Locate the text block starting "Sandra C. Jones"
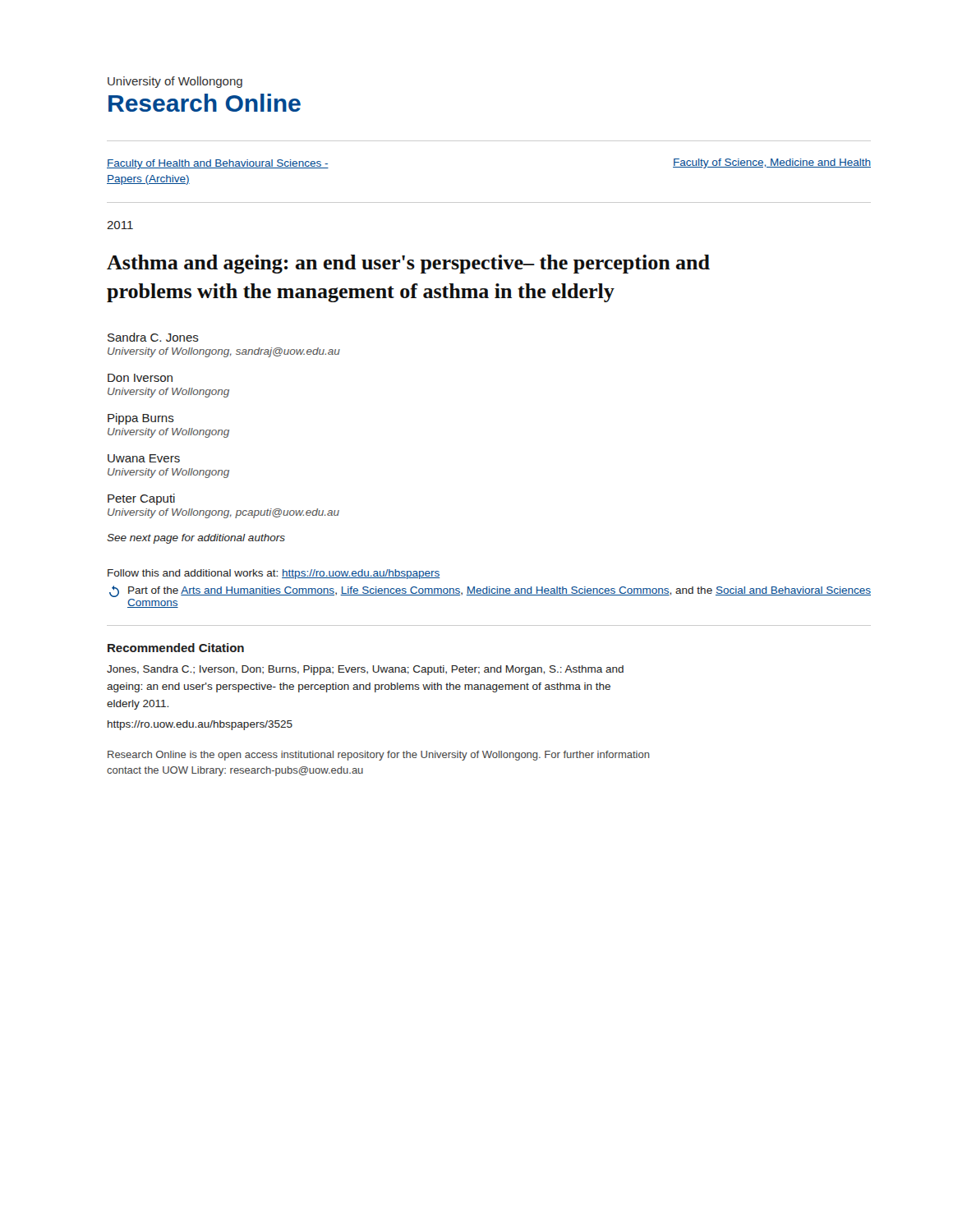This screenshot has height=1232, width=953. point(153,337)
